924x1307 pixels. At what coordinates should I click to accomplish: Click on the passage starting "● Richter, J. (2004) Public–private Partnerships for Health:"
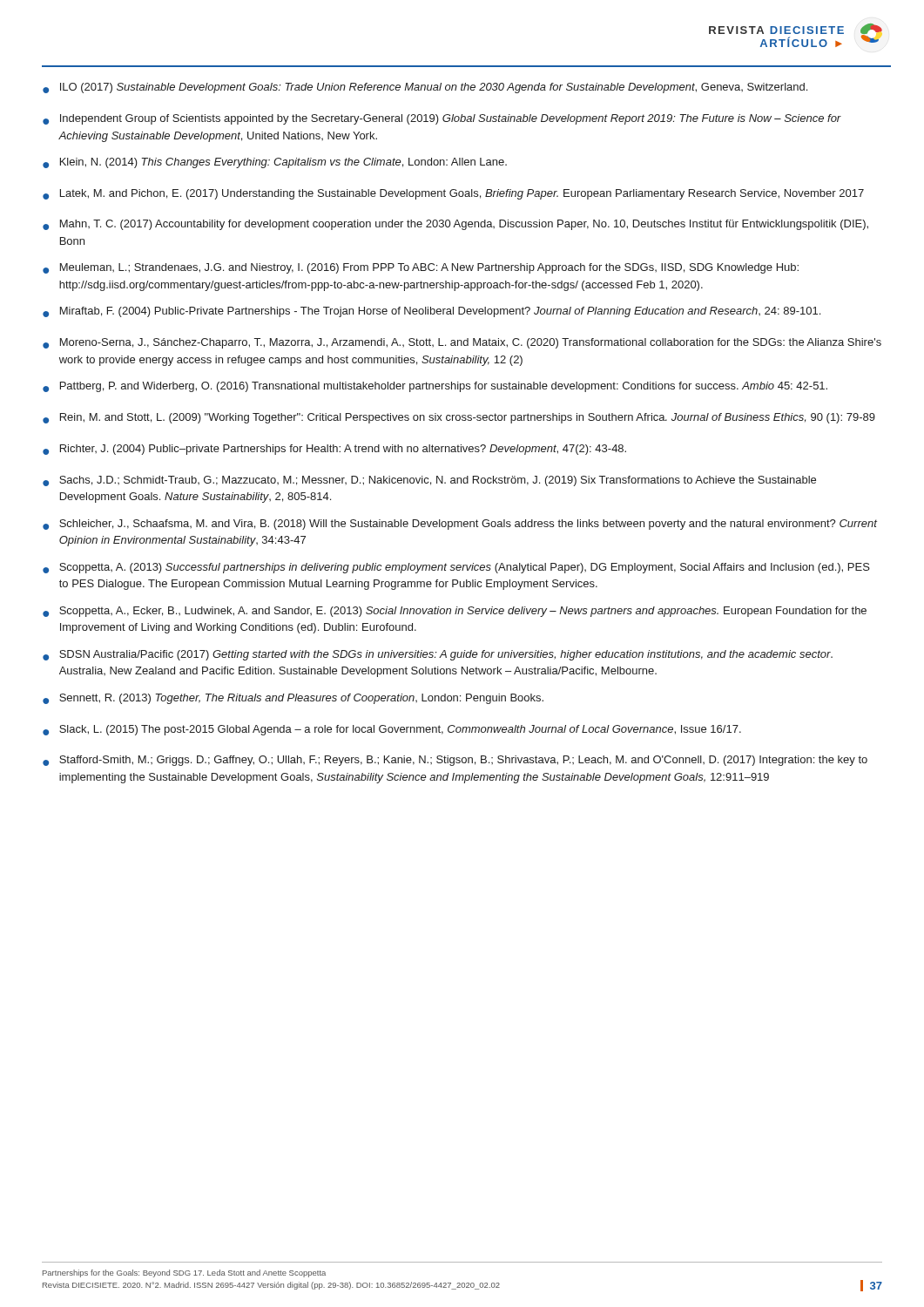click(462, 451)
